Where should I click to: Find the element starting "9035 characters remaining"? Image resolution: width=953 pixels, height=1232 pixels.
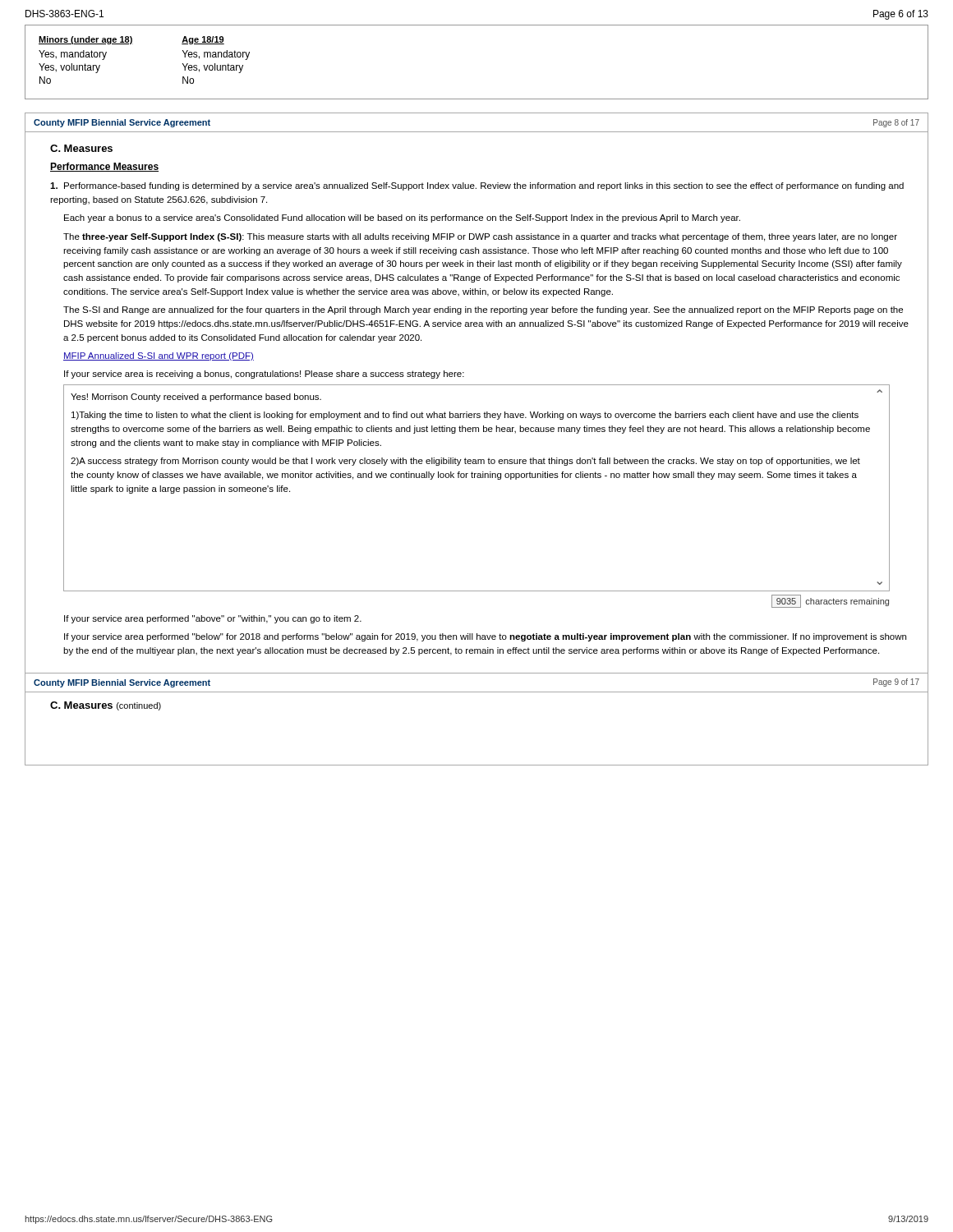point(830,601)
